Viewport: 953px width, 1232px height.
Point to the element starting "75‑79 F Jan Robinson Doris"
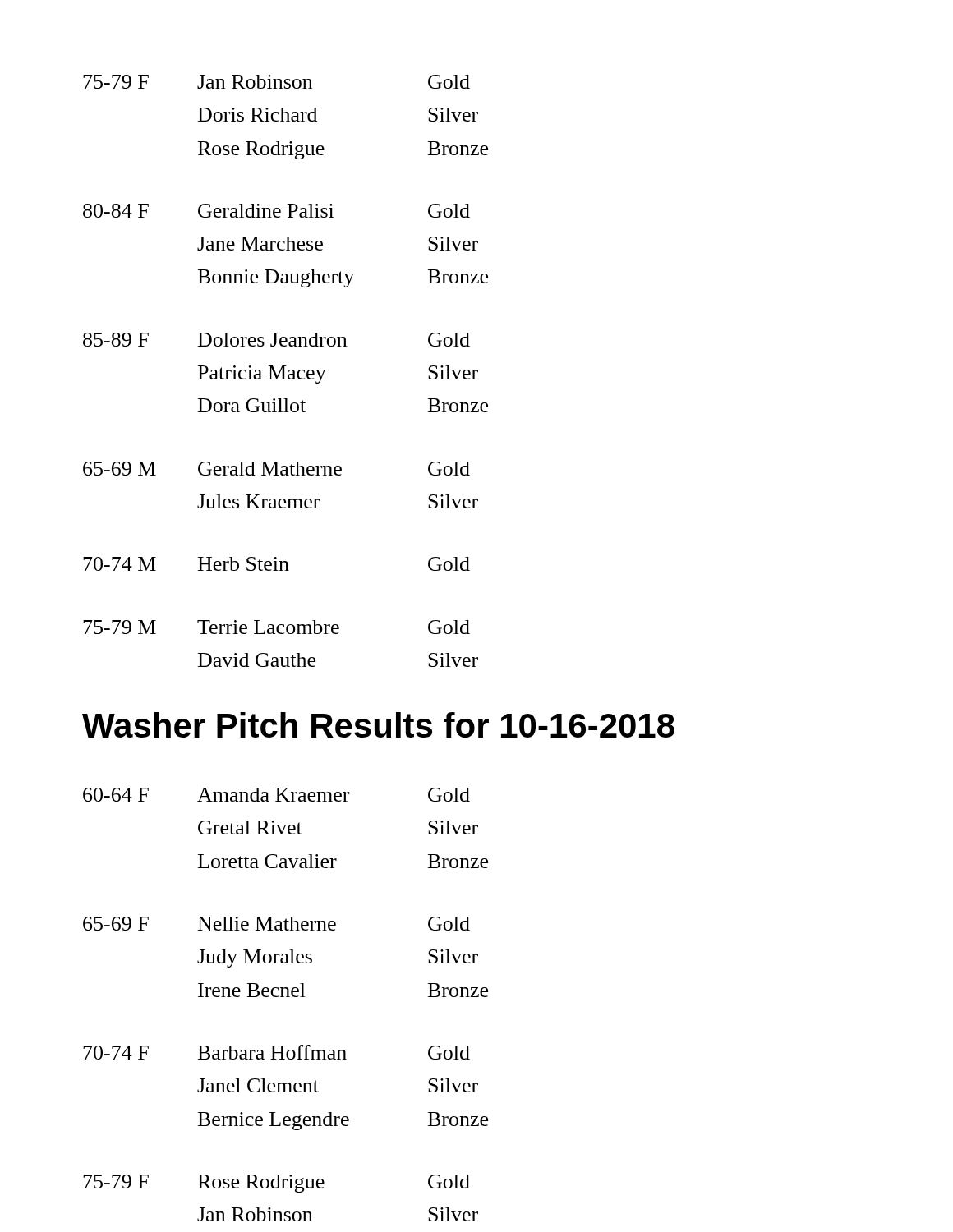pyautogui.click(x=276, y=82)
